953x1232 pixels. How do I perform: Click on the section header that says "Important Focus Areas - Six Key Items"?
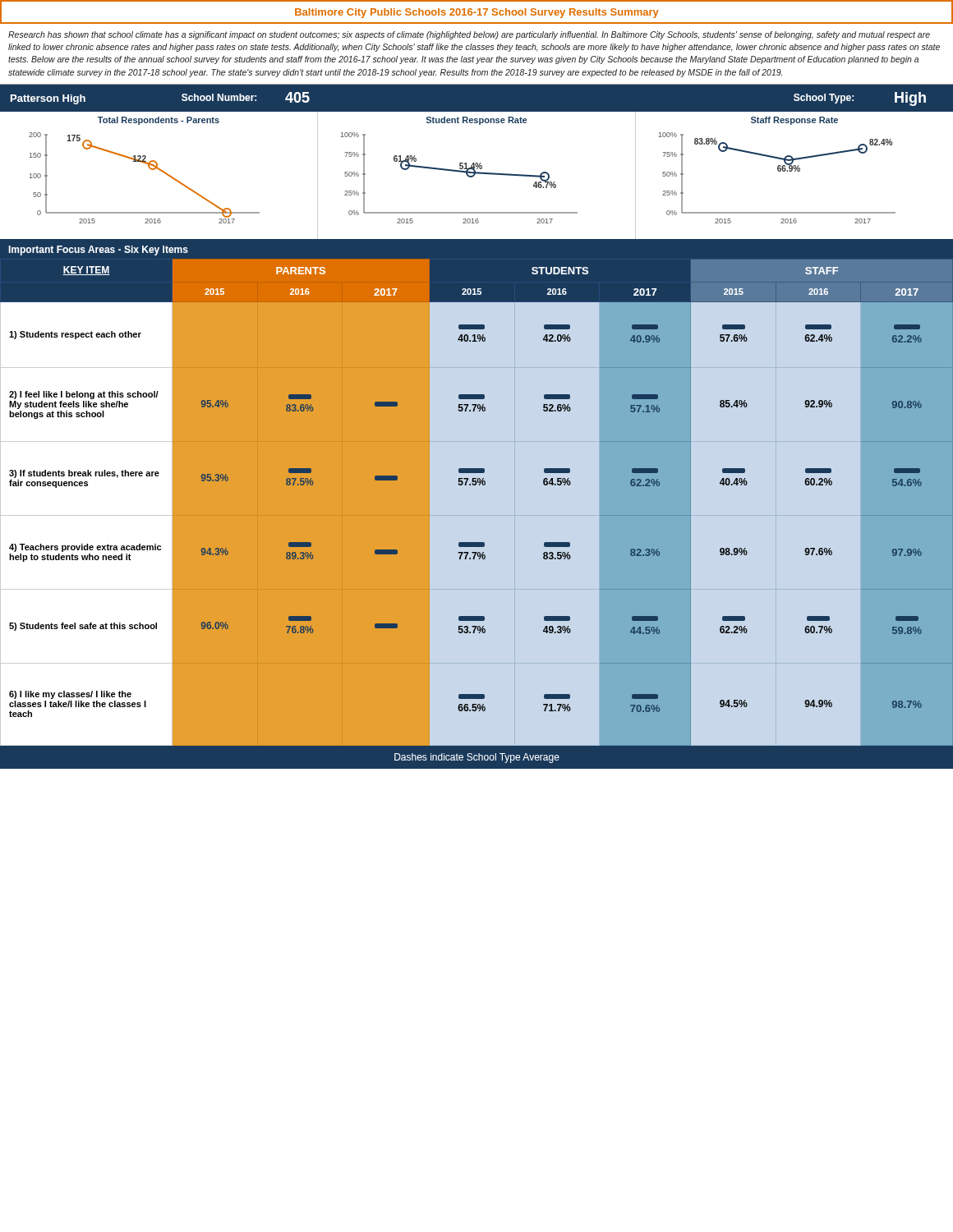pyautogui.click(x=98, y=250)
